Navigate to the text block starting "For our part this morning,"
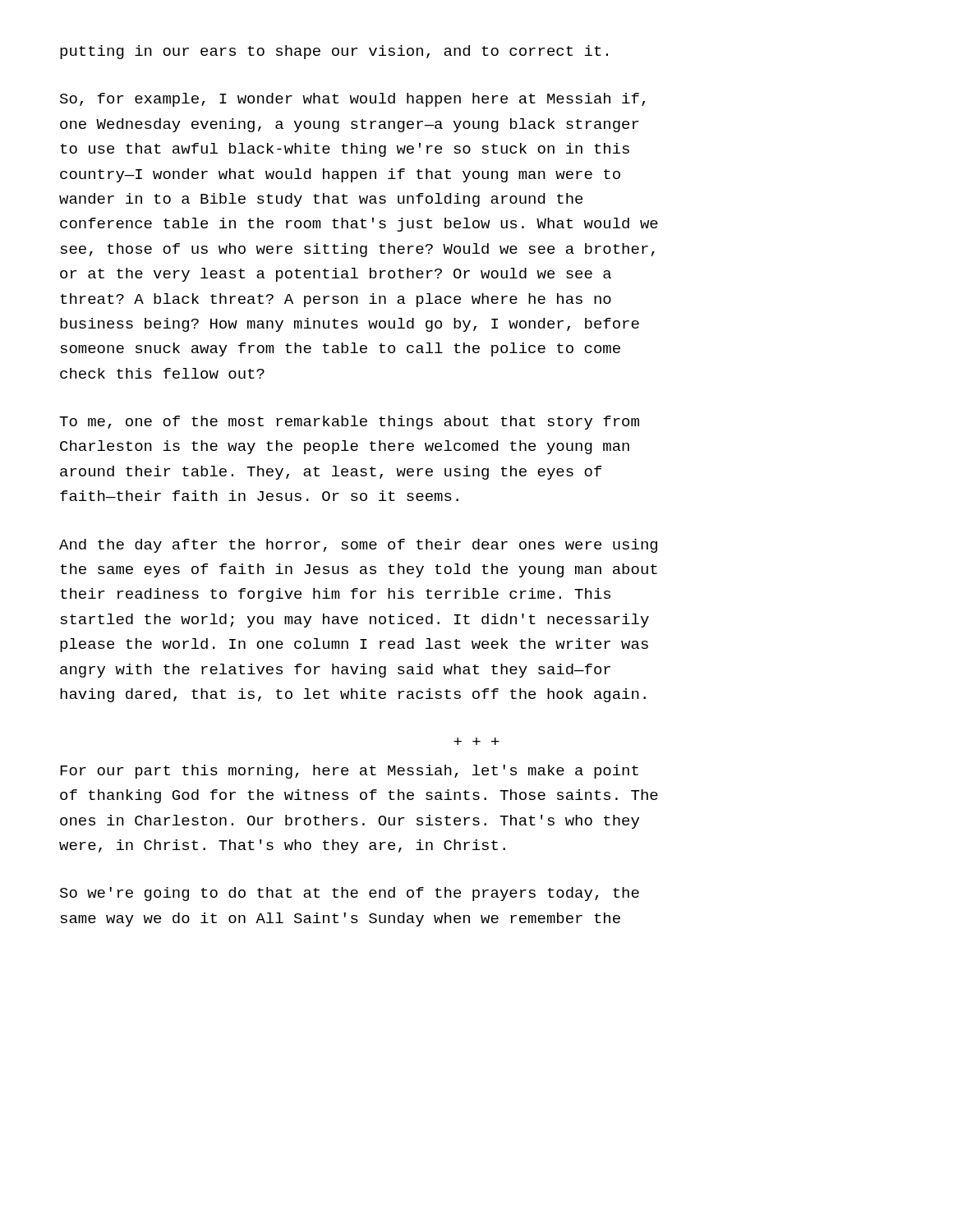The height and width of the screenshot is (1232, 953). click(359, 808)
